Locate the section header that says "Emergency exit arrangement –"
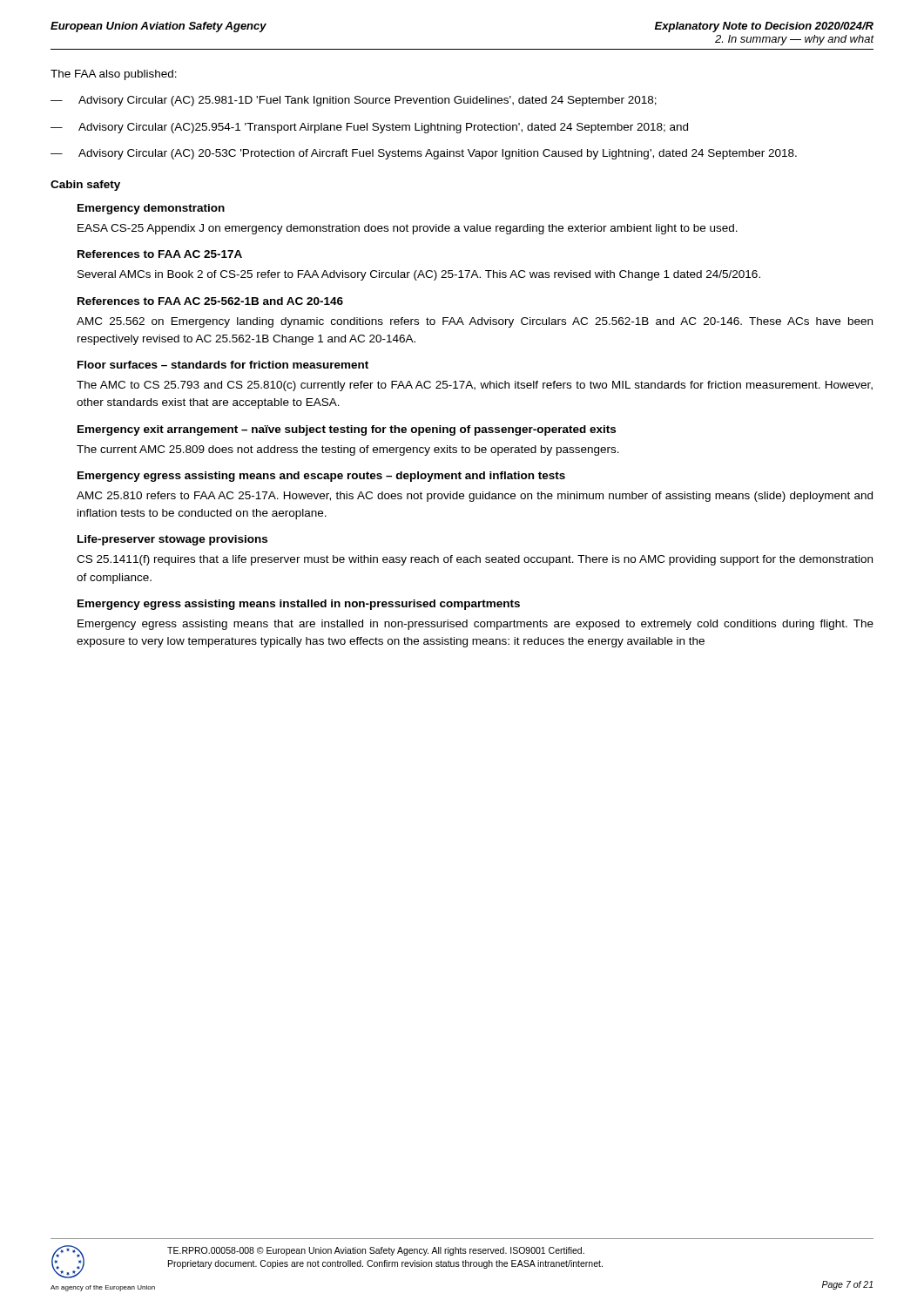The image size is (924, 1307). (x=346, y=429)
